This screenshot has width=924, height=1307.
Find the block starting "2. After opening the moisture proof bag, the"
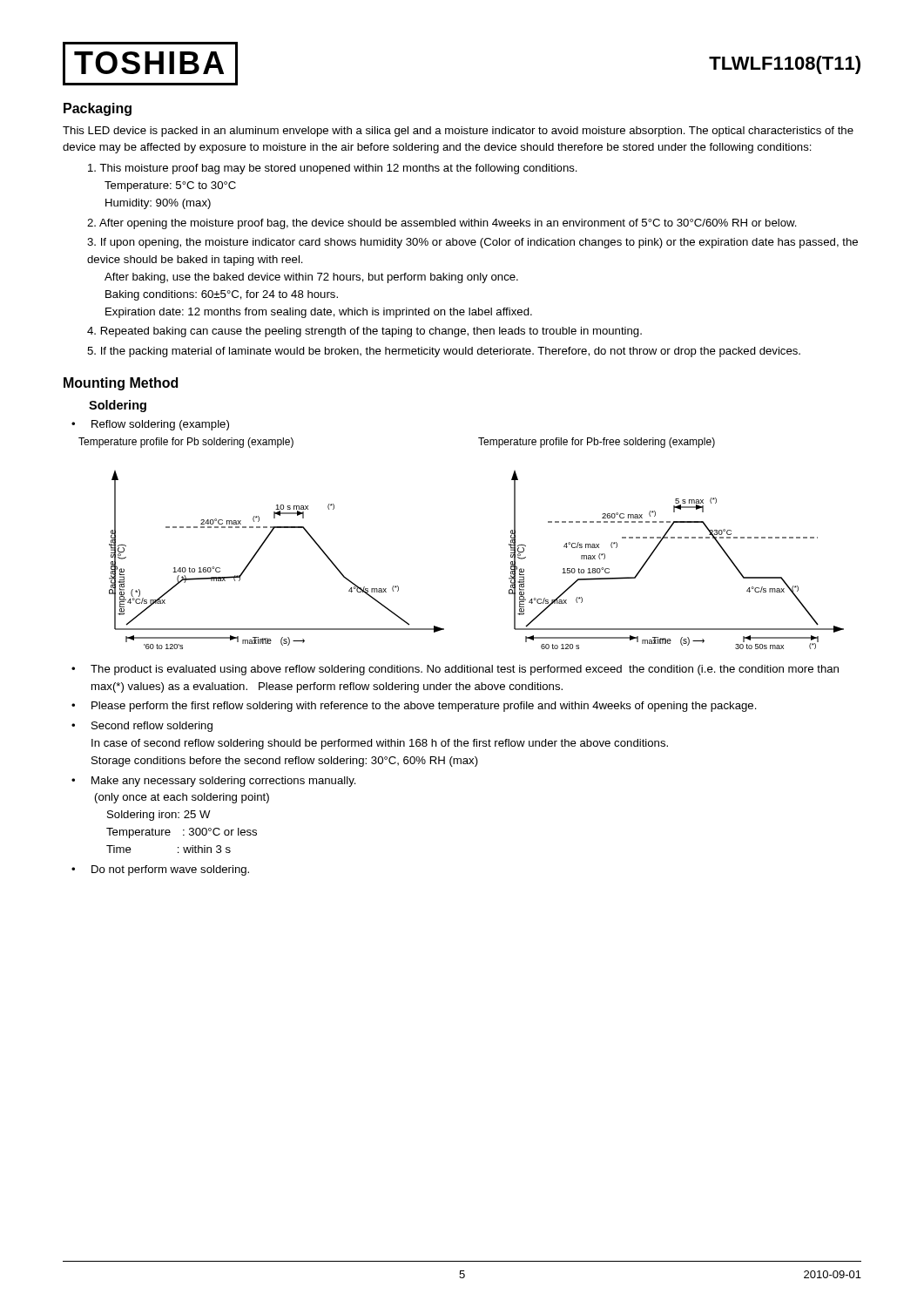pos(442,222)
